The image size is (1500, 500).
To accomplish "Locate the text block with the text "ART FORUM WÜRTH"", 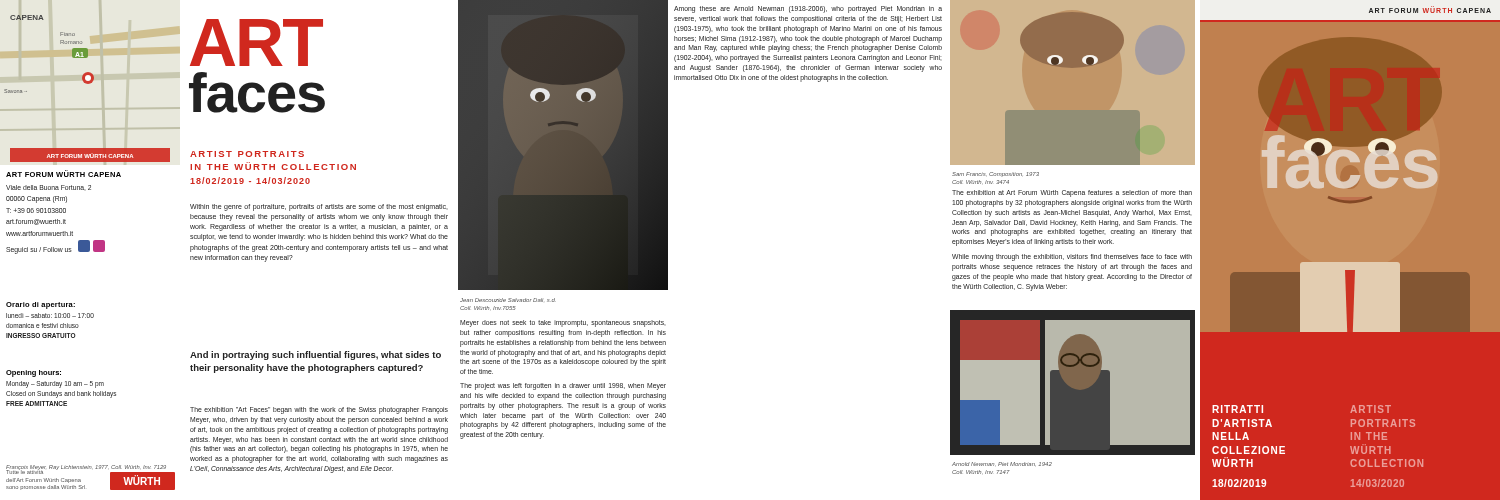I will pos(64,174).
